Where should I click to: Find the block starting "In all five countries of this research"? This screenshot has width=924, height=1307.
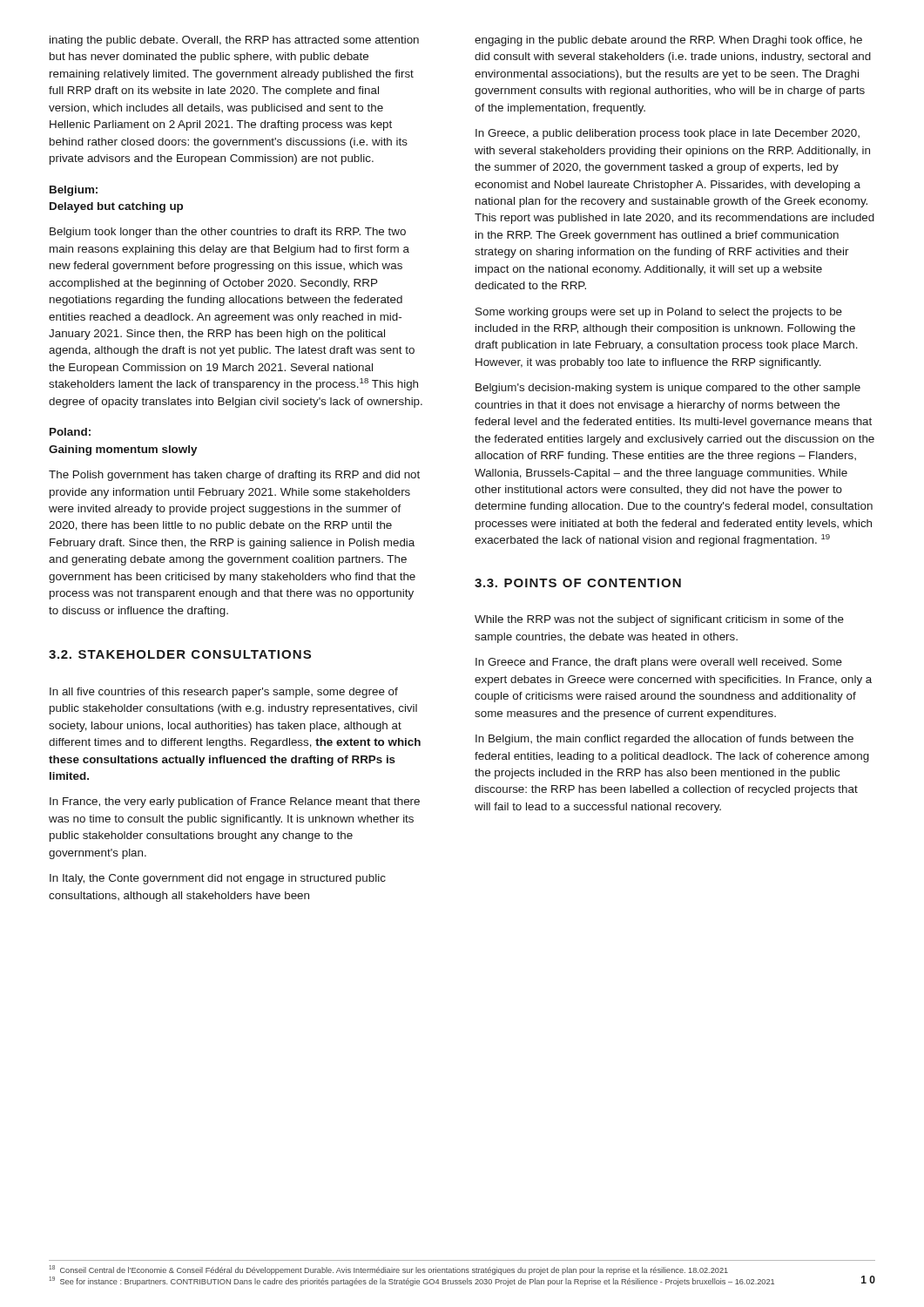click(236, 734)
